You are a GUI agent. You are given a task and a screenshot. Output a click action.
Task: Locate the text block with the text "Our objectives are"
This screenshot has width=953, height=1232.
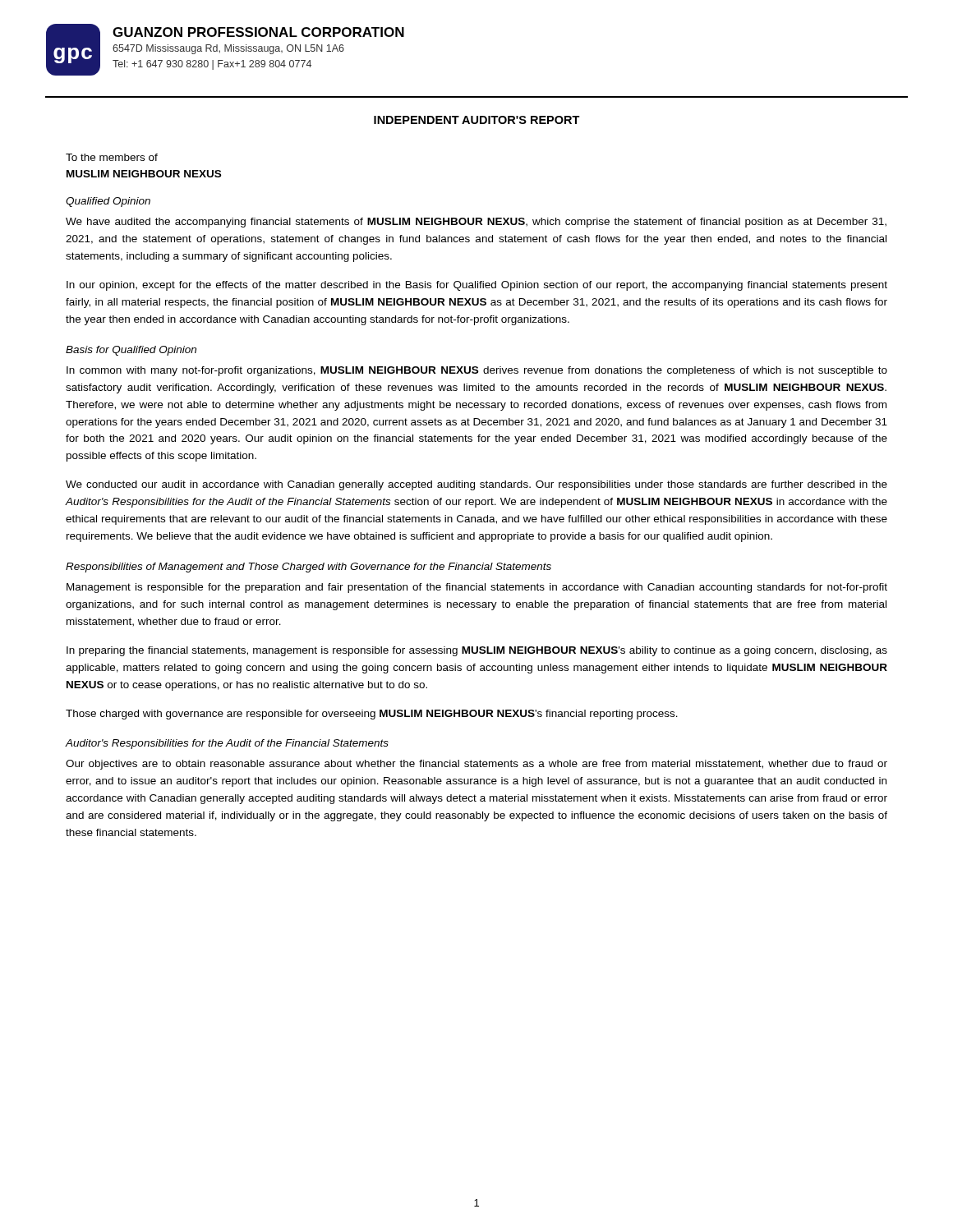476,798
